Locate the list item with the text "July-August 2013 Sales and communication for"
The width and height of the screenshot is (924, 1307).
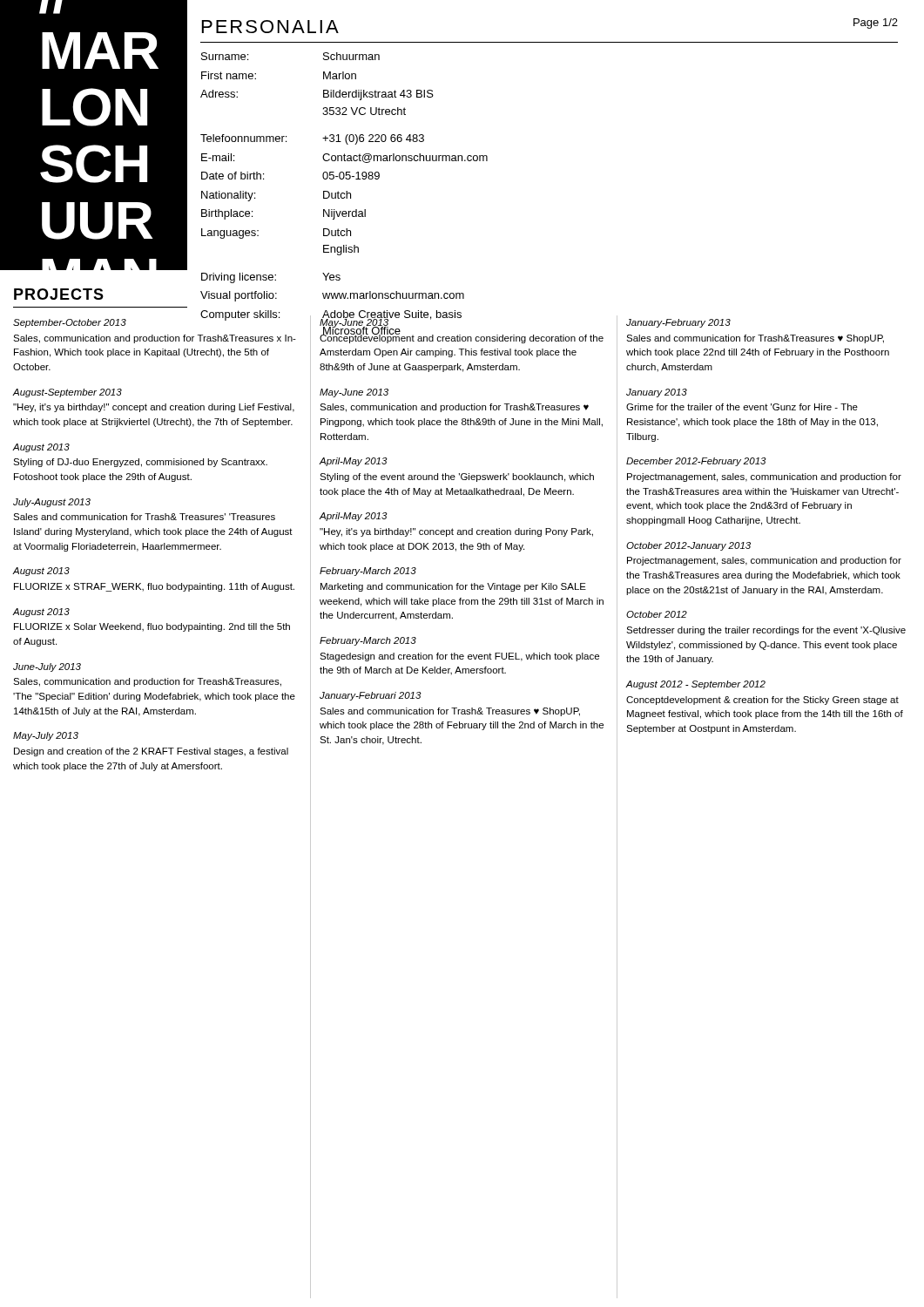point(155,524)
